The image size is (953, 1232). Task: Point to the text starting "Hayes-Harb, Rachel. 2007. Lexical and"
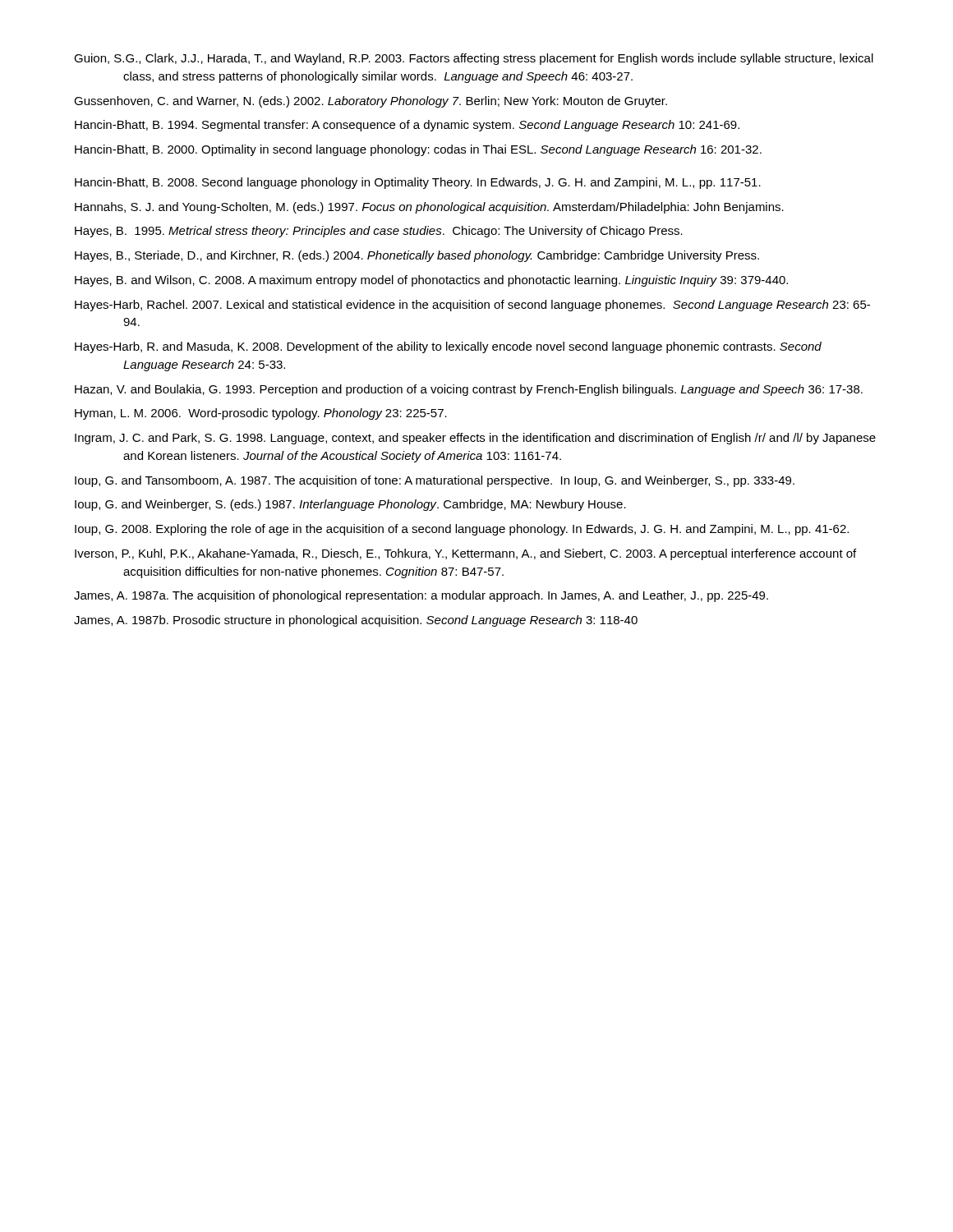(472, 313)
